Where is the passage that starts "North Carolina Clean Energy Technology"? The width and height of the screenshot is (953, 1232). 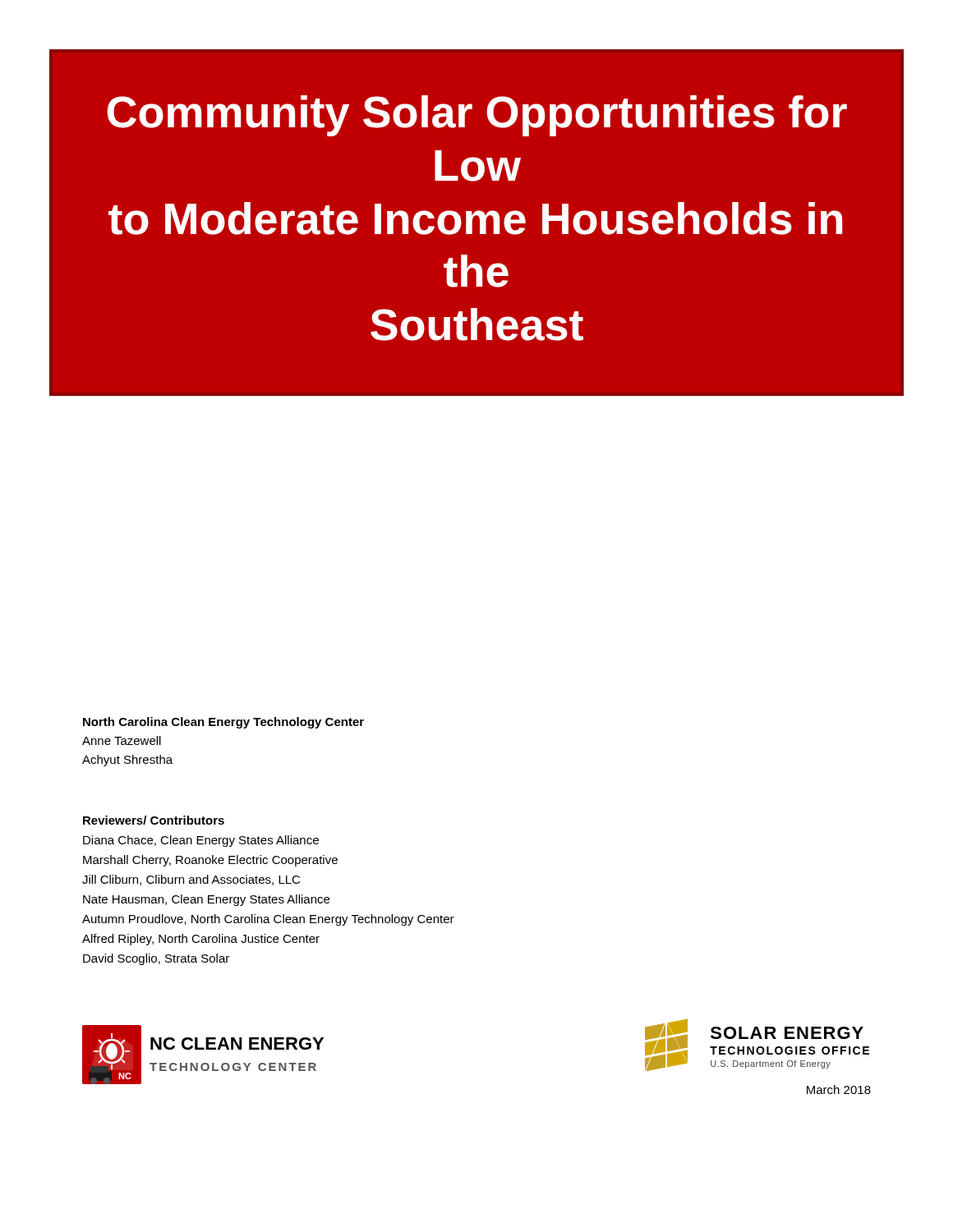click(x=223, y=723)
